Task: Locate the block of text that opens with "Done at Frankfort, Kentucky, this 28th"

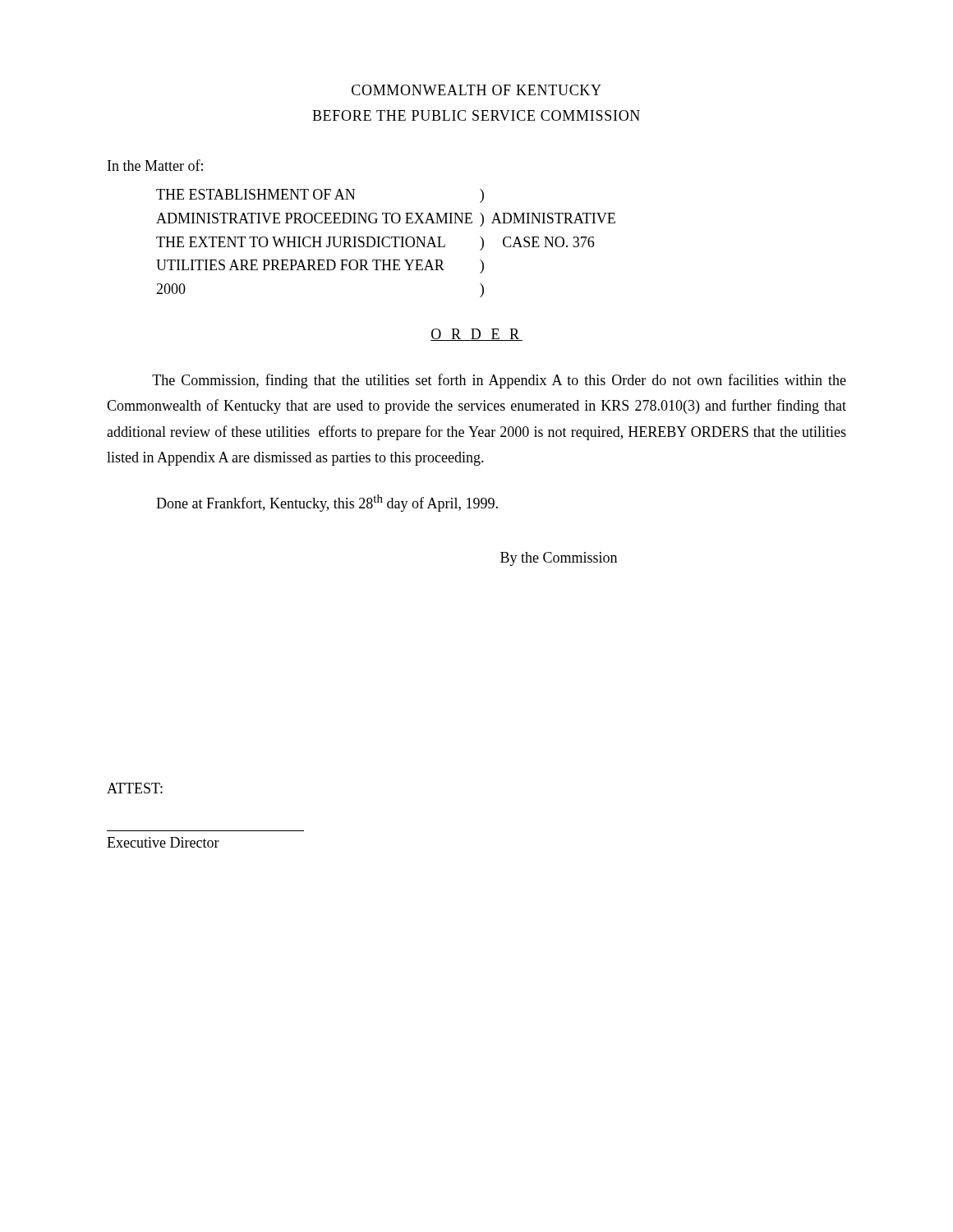Action: (x=327, y=502)
